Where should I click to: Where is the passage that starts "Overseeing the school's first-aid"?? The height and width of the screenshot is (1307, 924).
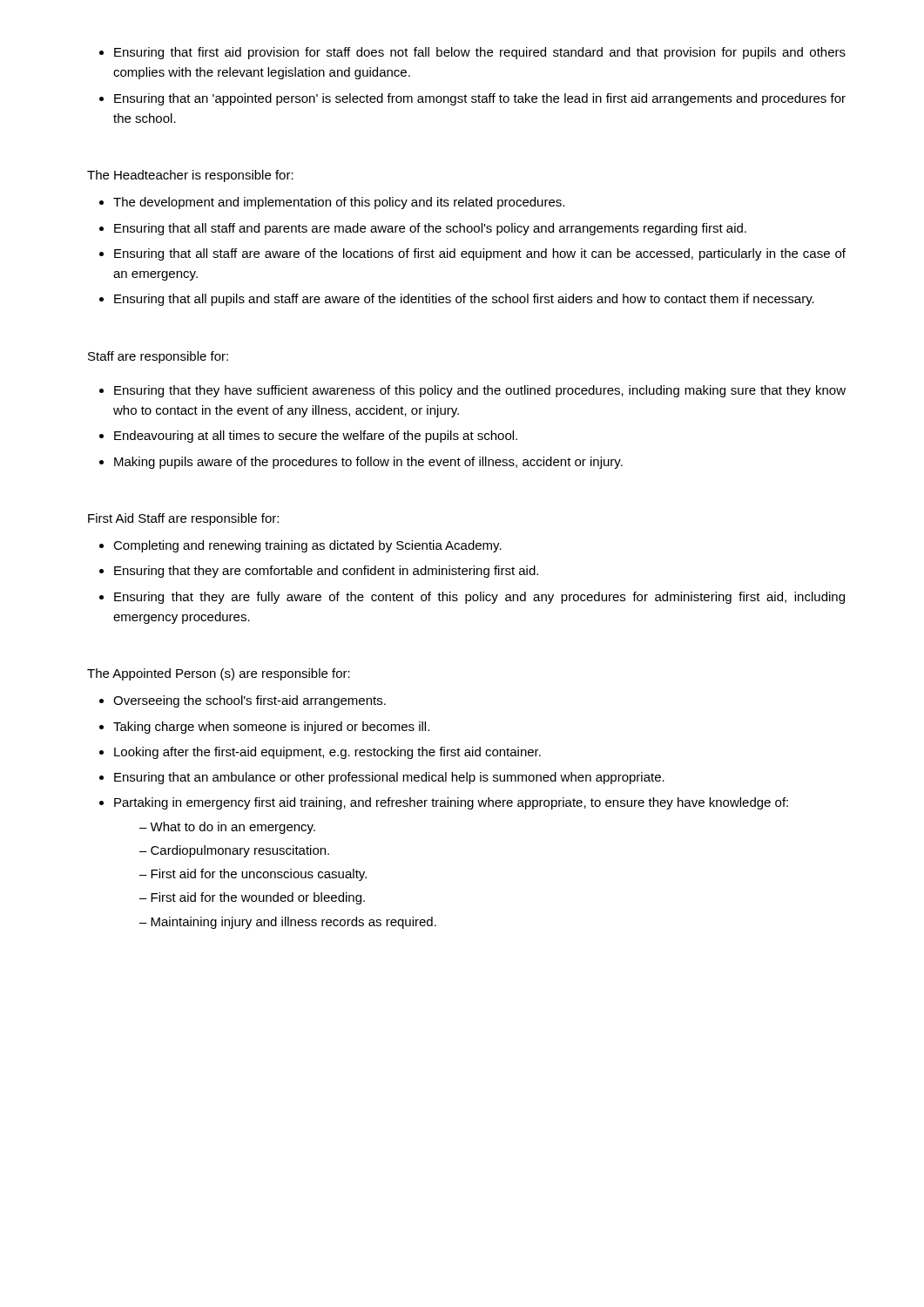click(x=250, y=701)
